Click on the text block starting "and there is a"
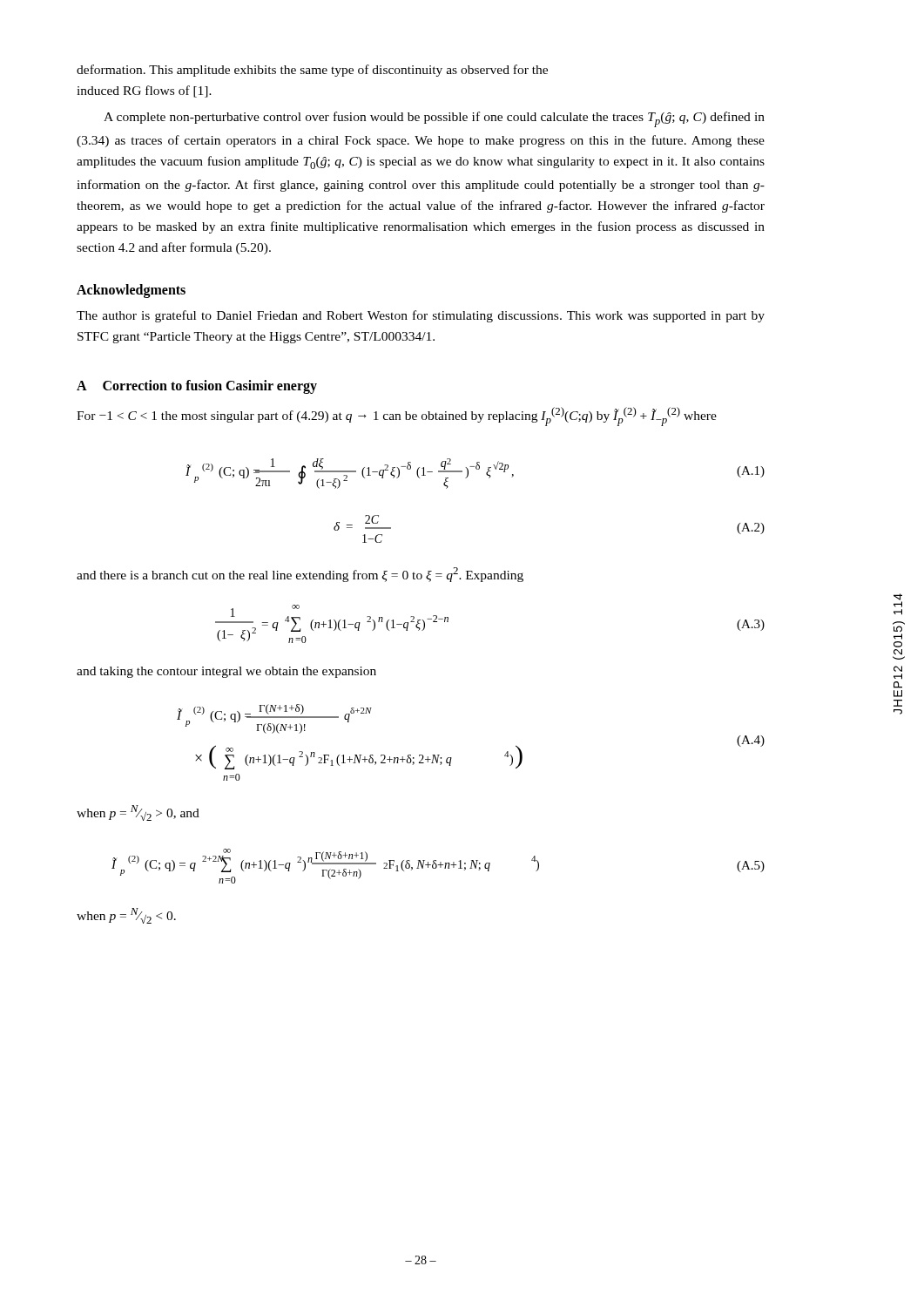Screen dimensions: 1307x924 [421, 574]
